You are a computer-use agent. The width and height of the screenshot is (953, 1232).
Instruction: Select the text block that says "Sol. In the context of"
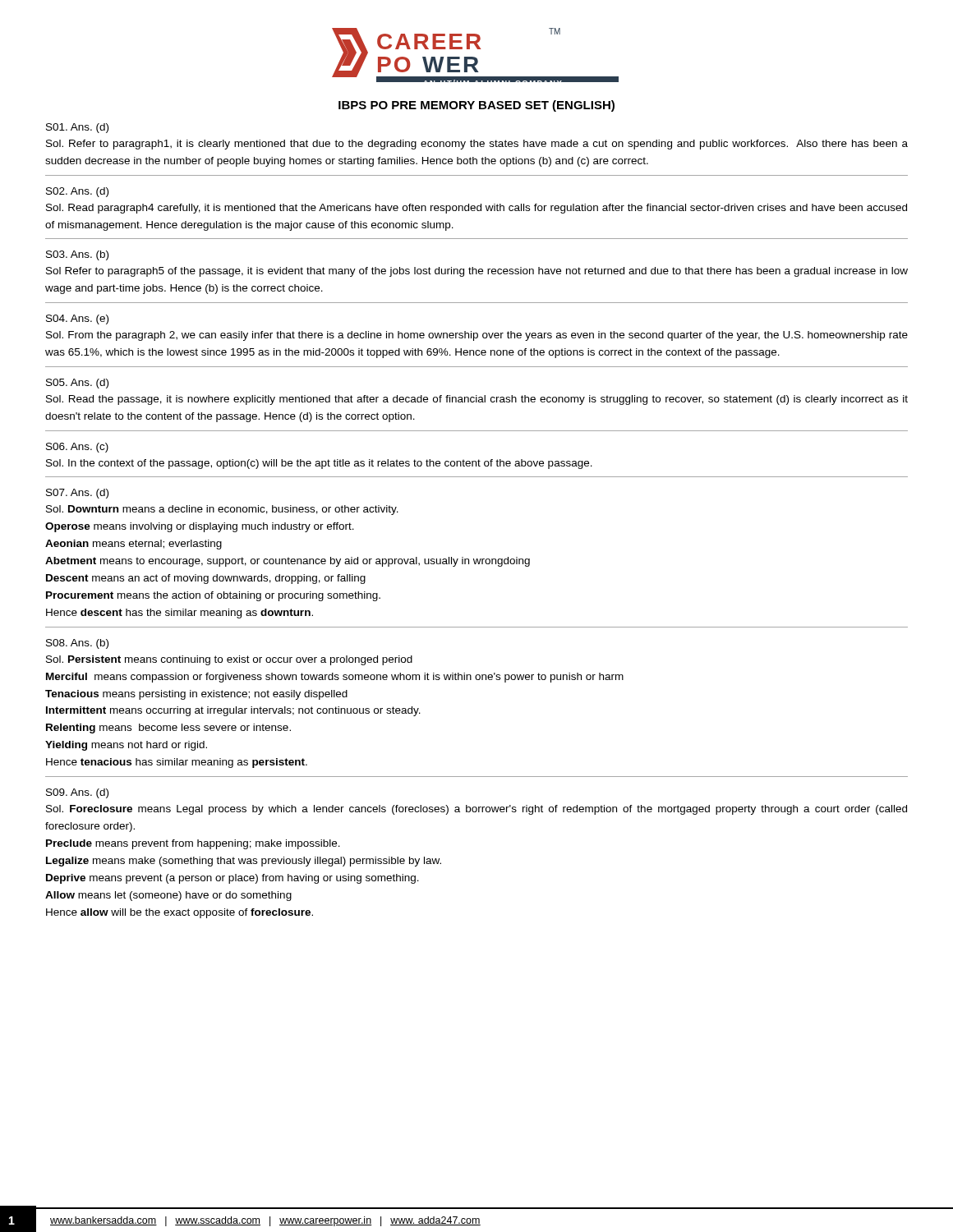(319, 462)
